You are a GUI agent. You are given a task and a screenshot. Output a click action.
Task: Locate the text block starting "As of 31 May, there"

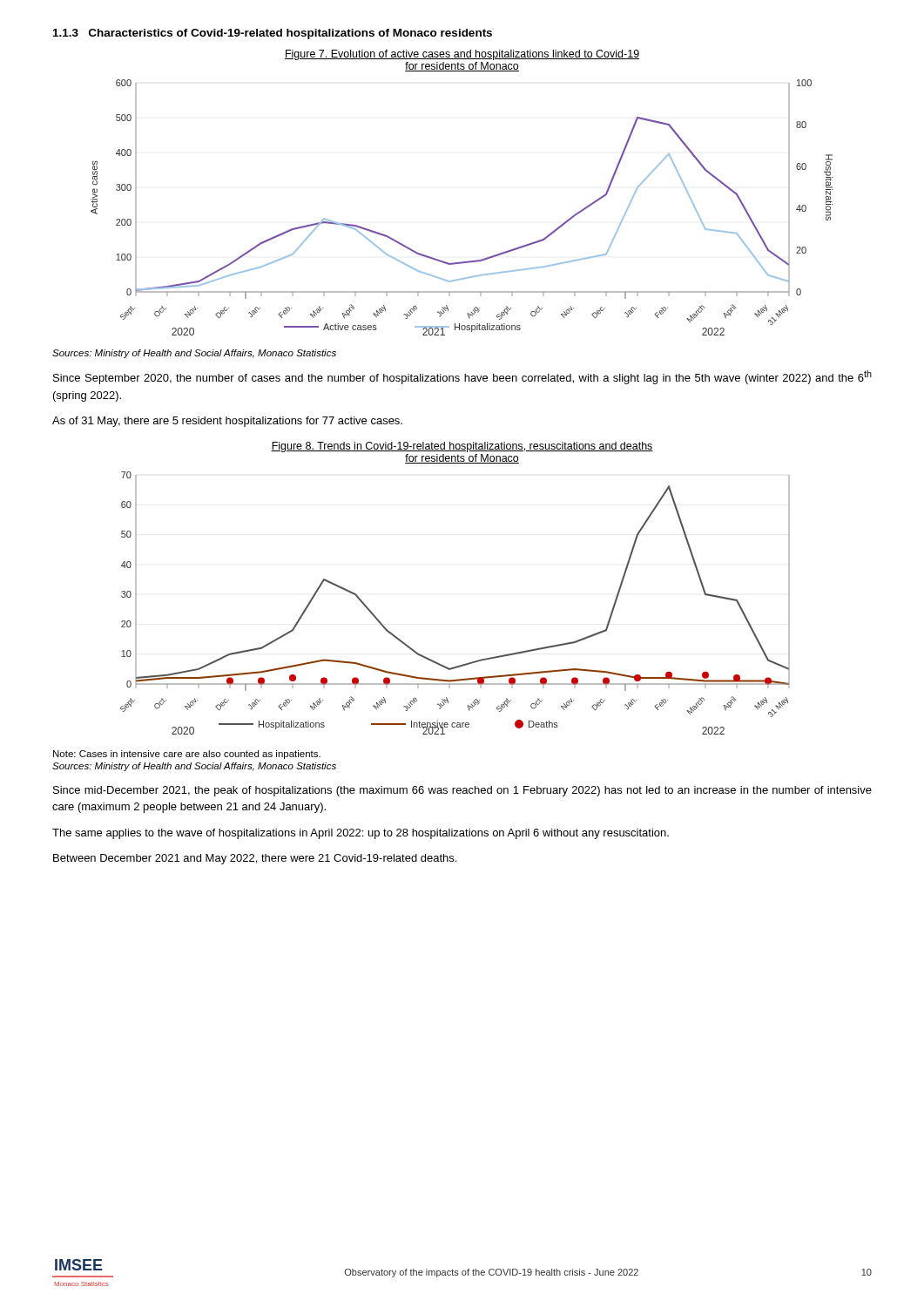point(228,421)
